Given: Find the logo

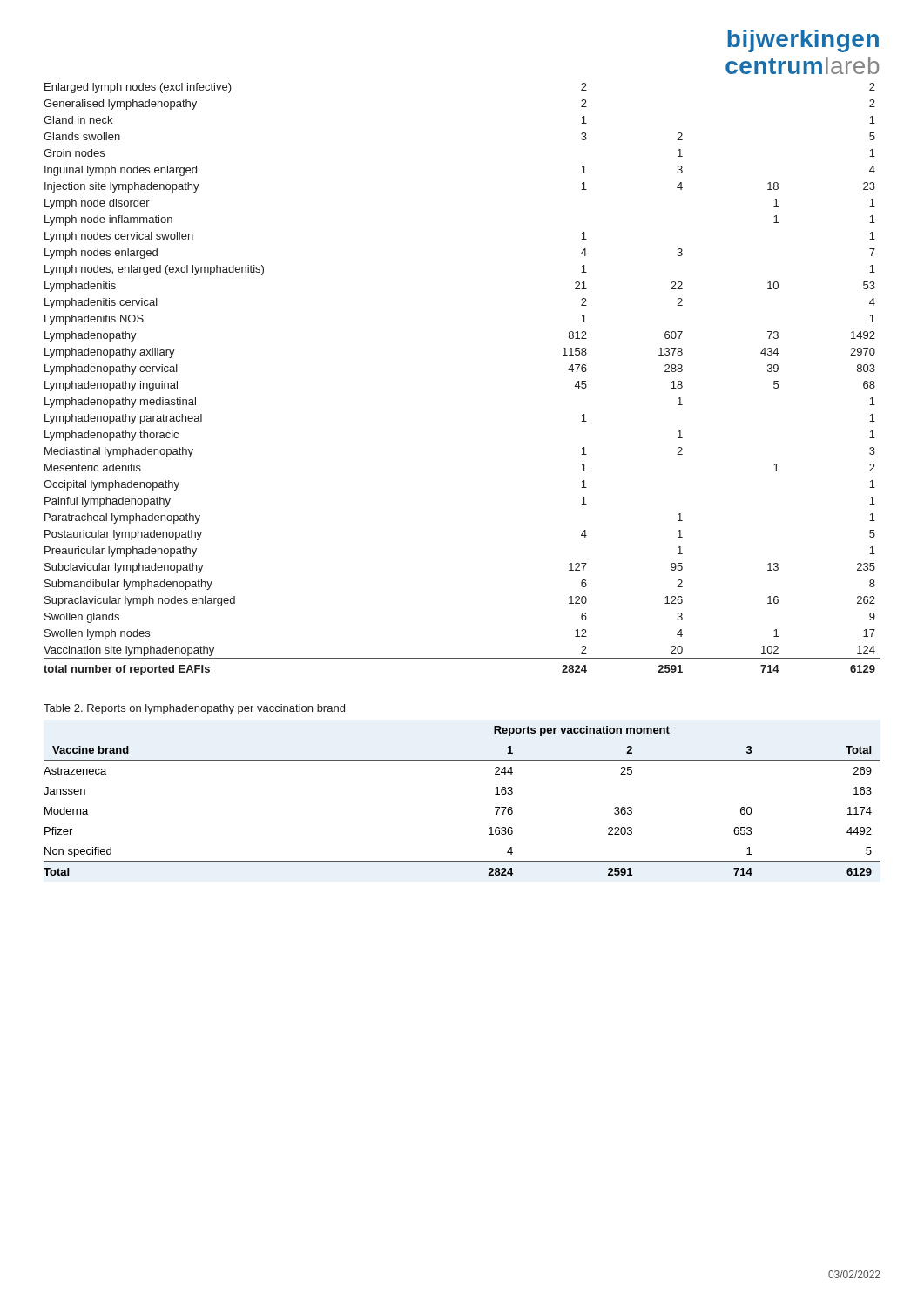Looking at the screenshot, I should (x=803, y=53).
